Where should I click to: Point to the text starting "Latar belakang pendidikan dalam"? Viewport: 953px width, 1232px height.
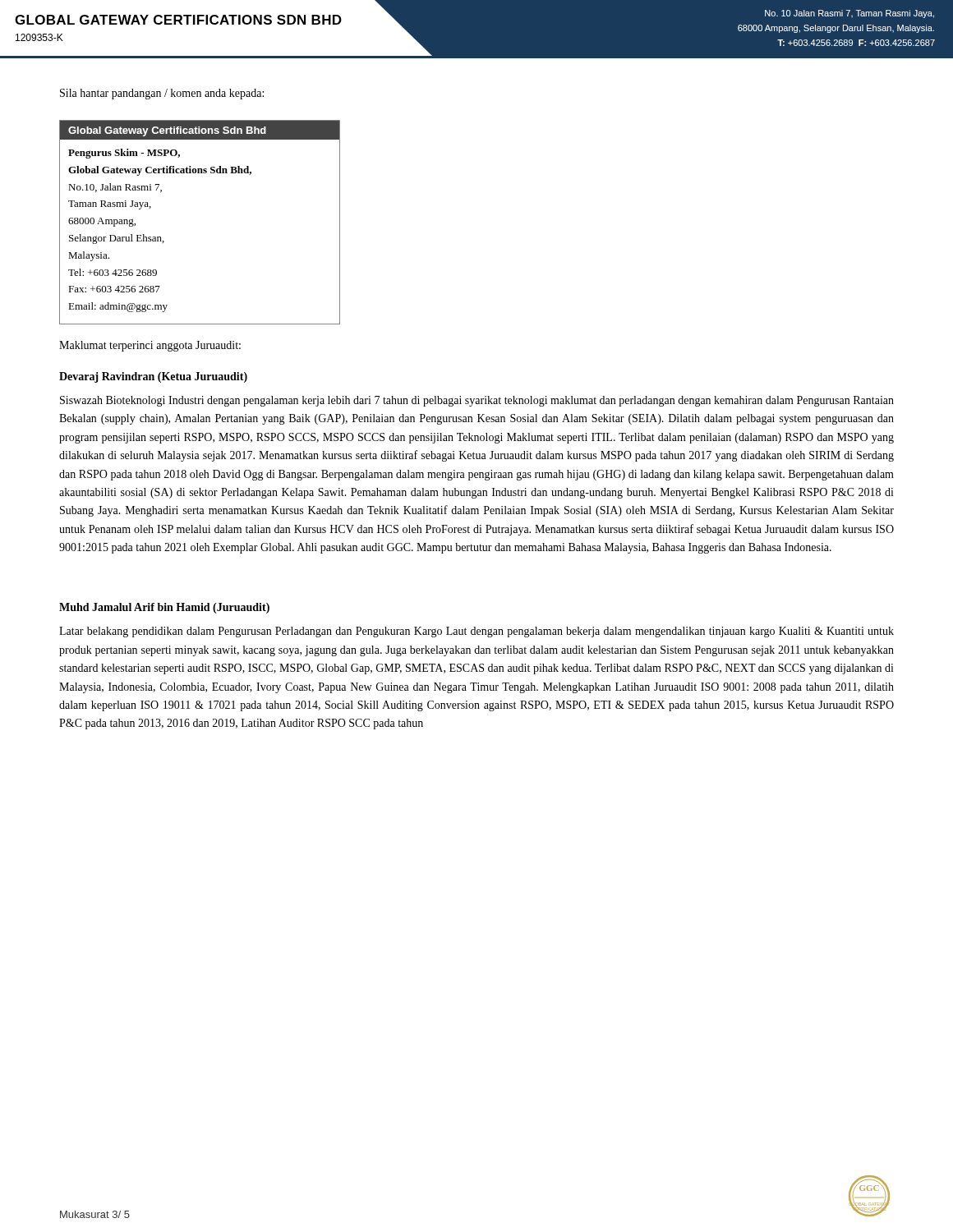[476, 678]
